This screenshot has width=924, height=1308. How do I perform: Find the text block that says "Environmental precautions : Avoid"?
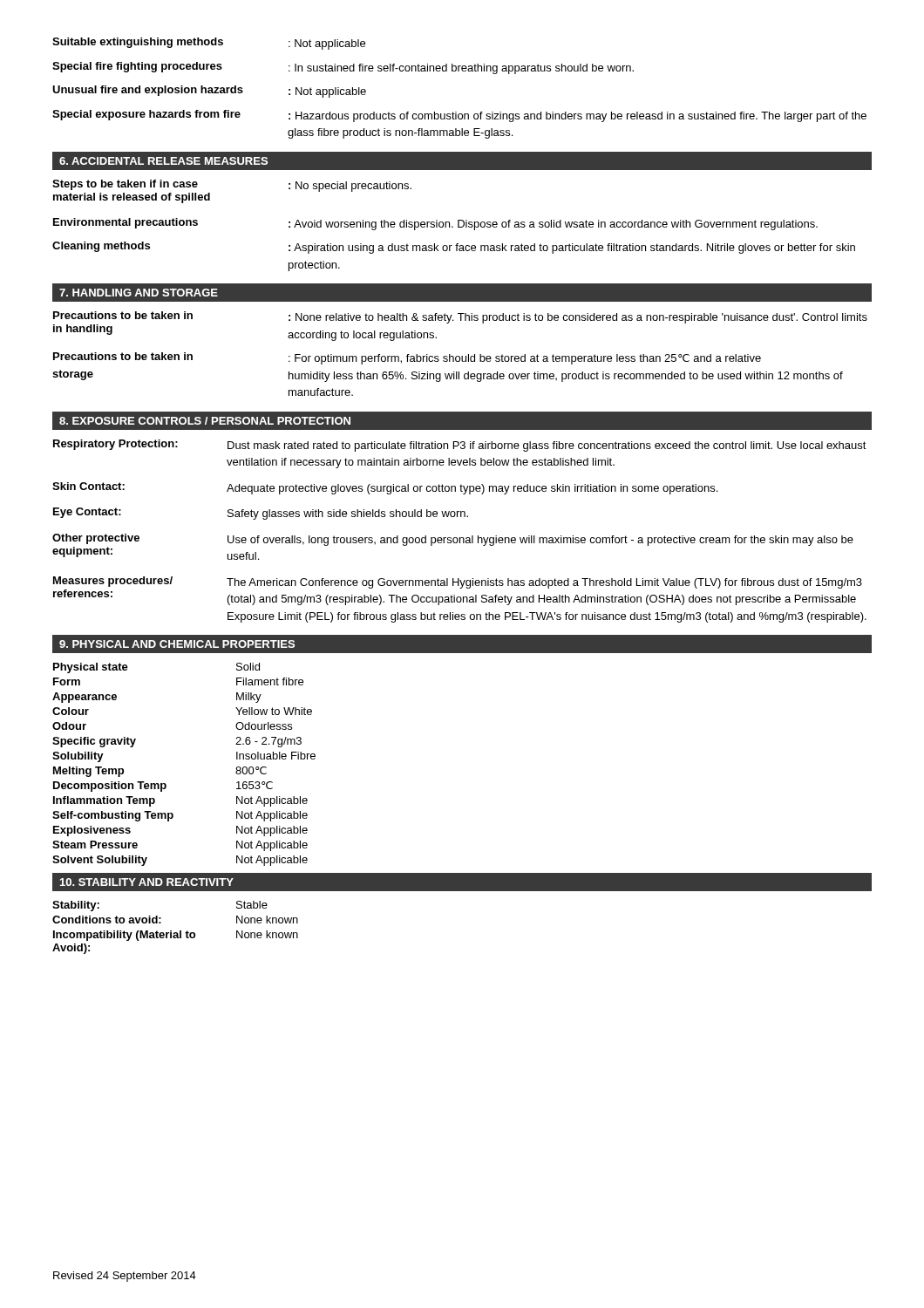click(462, 223)
